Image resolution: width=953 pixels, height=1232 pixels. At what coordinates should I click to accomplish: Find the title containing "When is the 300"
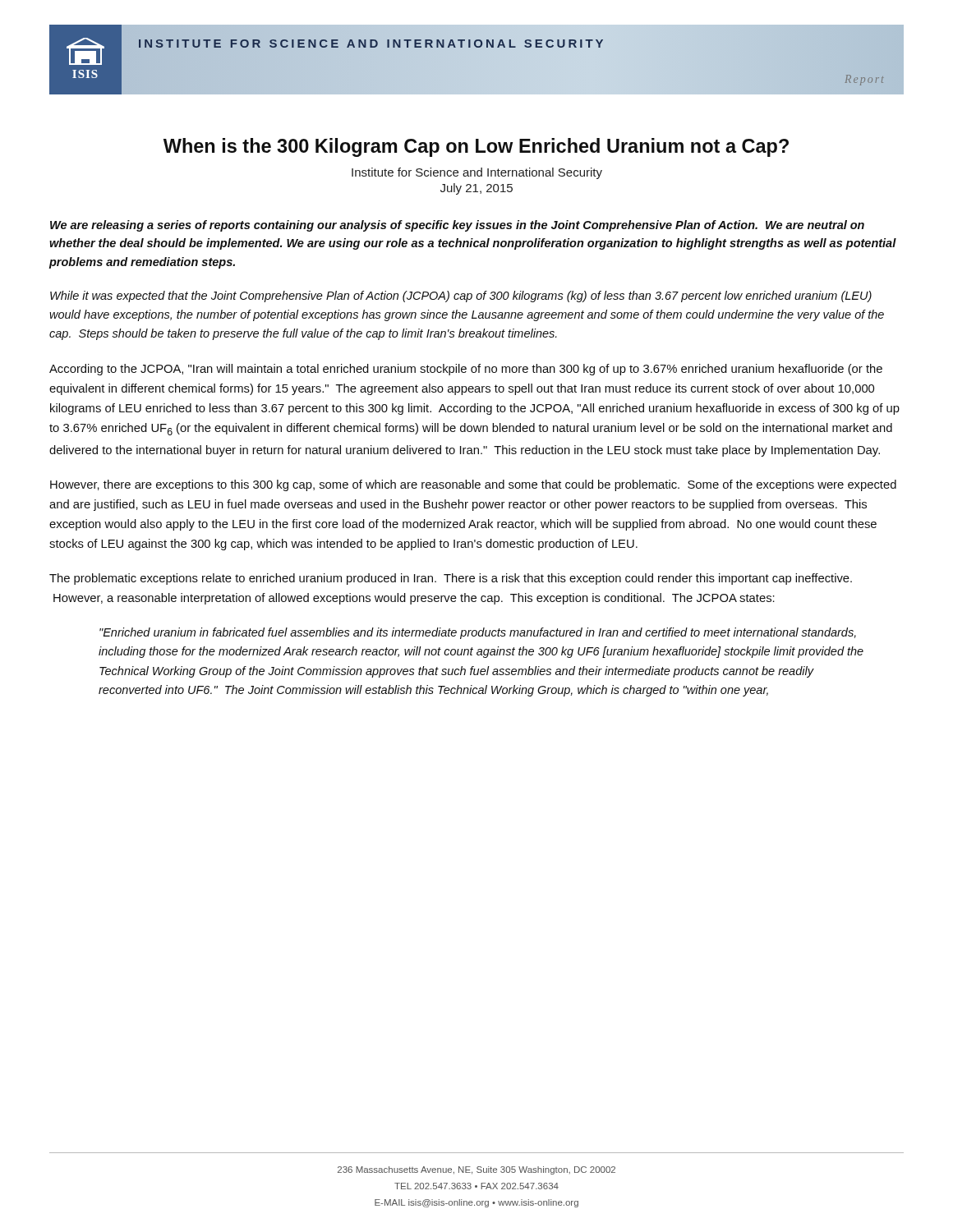pyautogui.click(x=476, y=146)
